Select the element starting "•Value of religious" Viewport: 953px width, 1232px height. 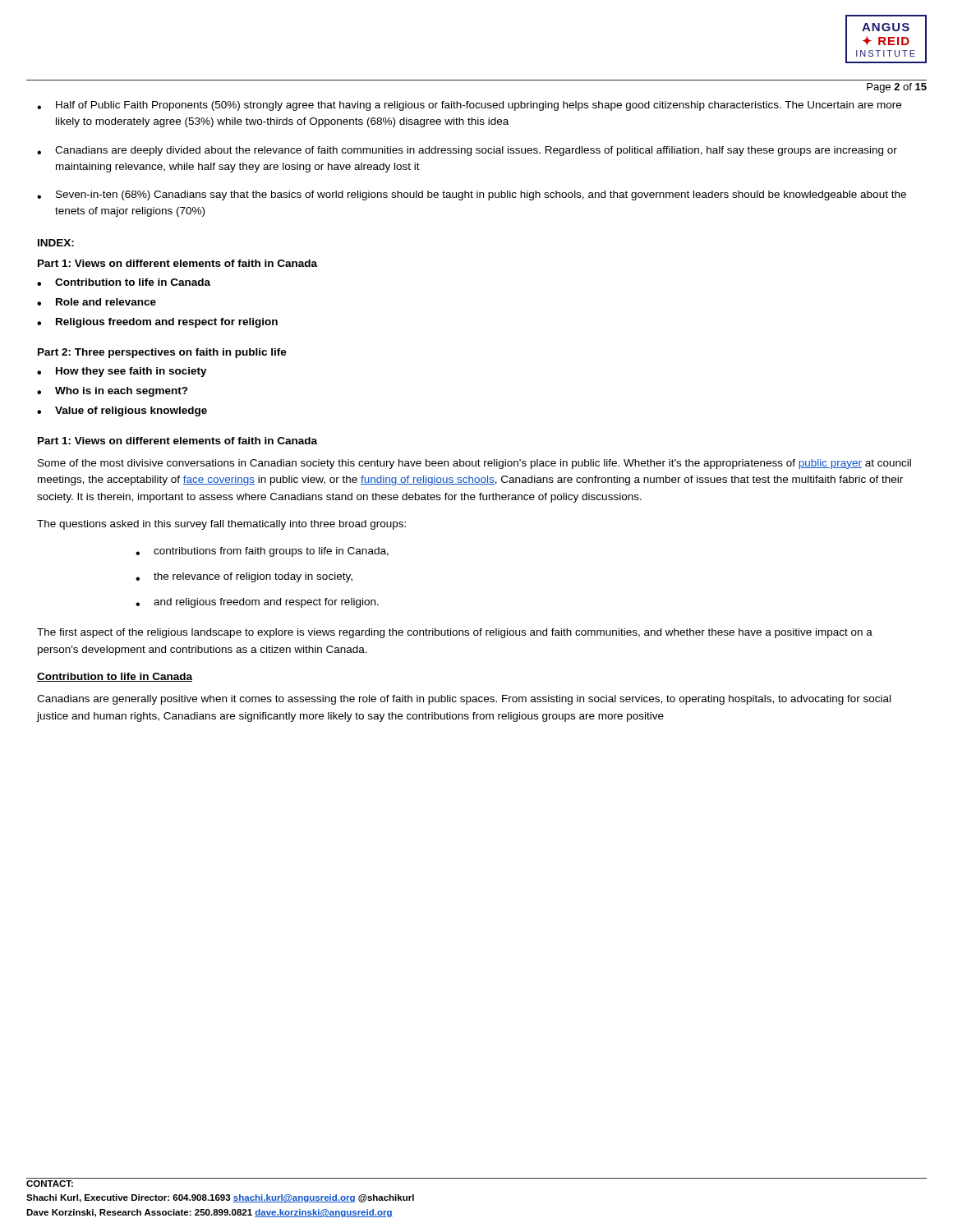pyautogui.click(x=122, y=411)
